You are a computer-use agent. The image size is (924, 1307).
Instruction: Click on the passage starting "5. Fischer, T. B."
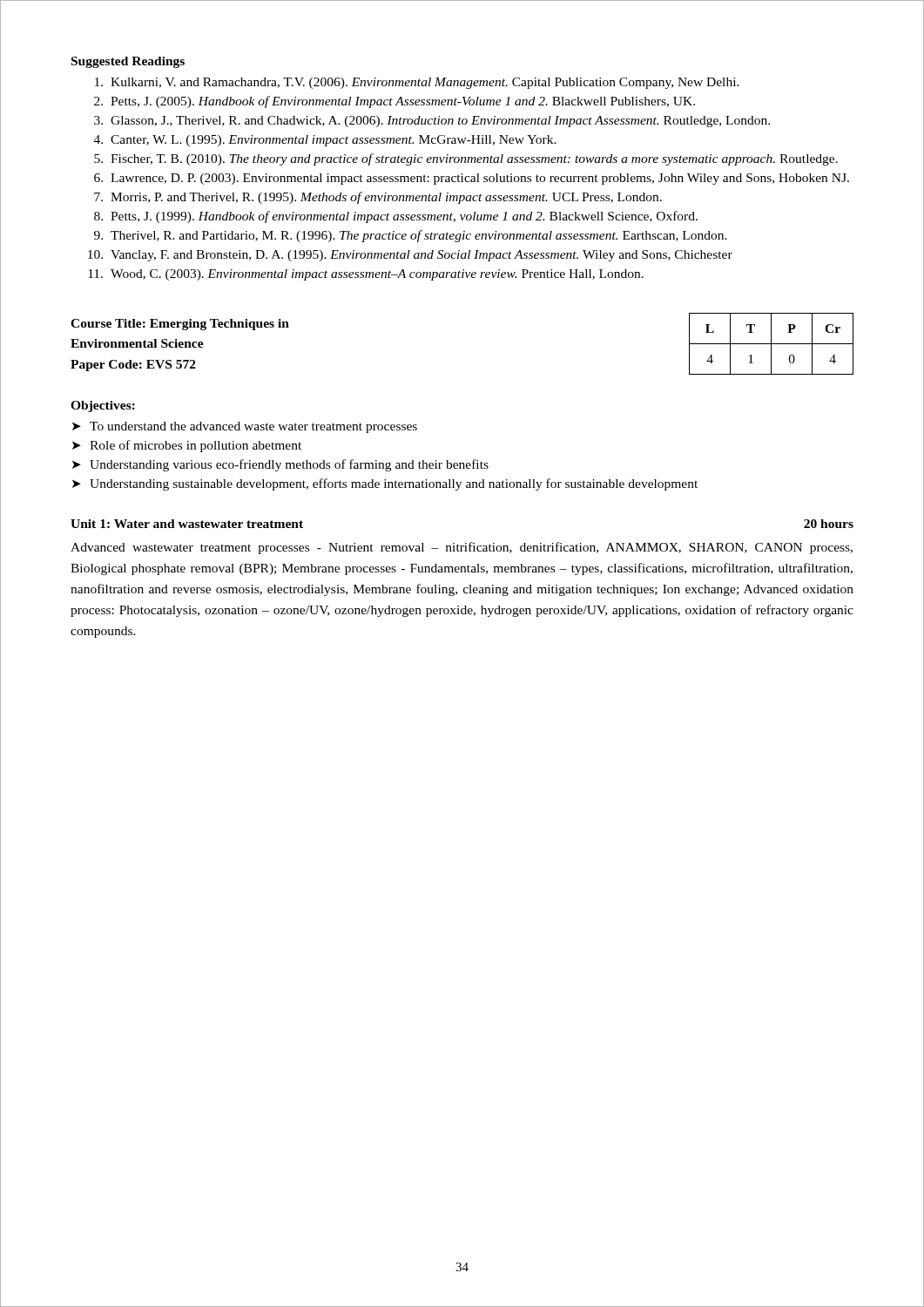462,159
